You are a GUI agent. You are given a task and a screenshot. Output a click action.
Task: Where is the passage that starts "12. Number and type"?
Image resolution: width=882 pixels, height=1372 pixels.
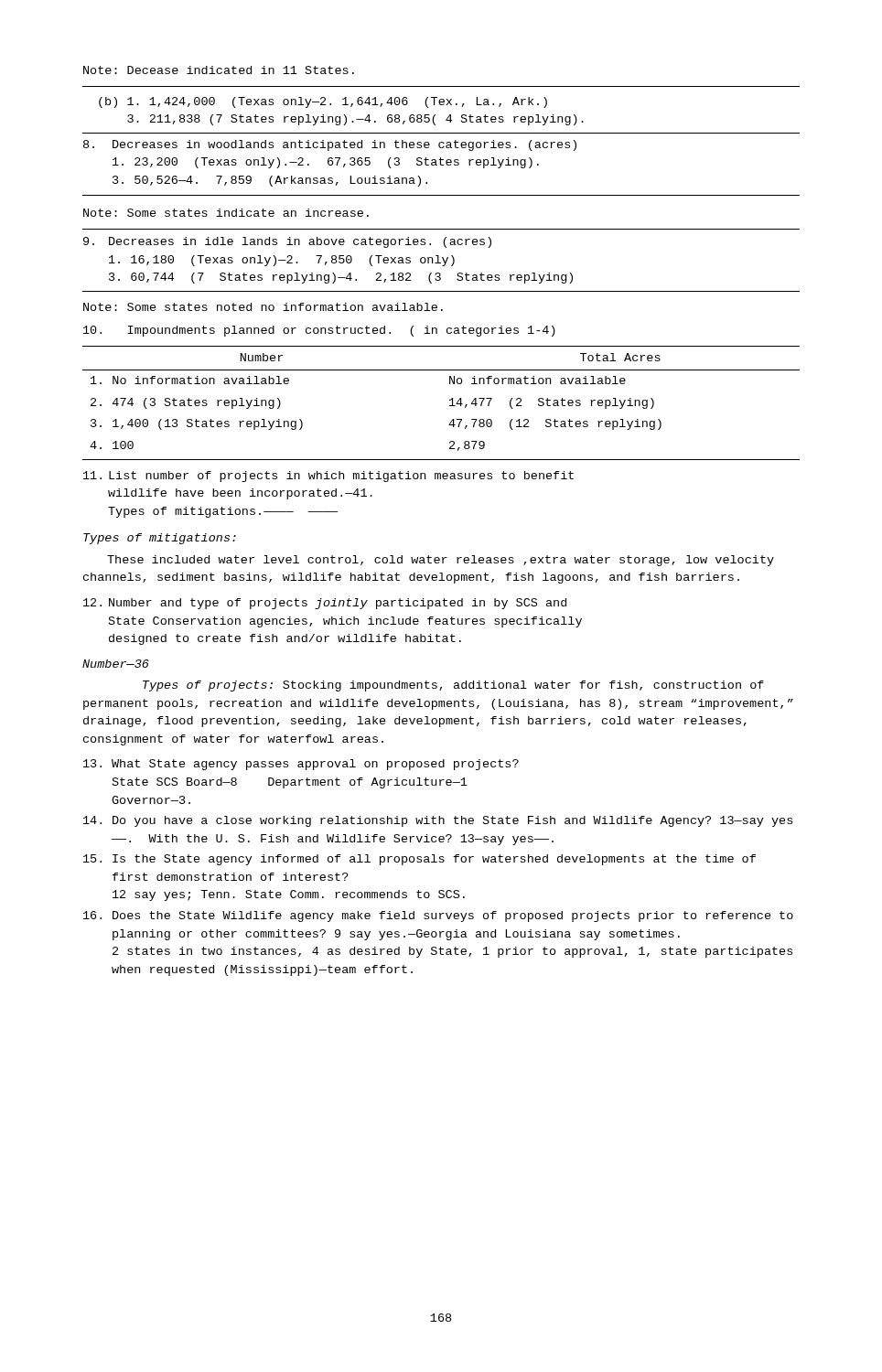pyautogui.click(x=332, y=621)
